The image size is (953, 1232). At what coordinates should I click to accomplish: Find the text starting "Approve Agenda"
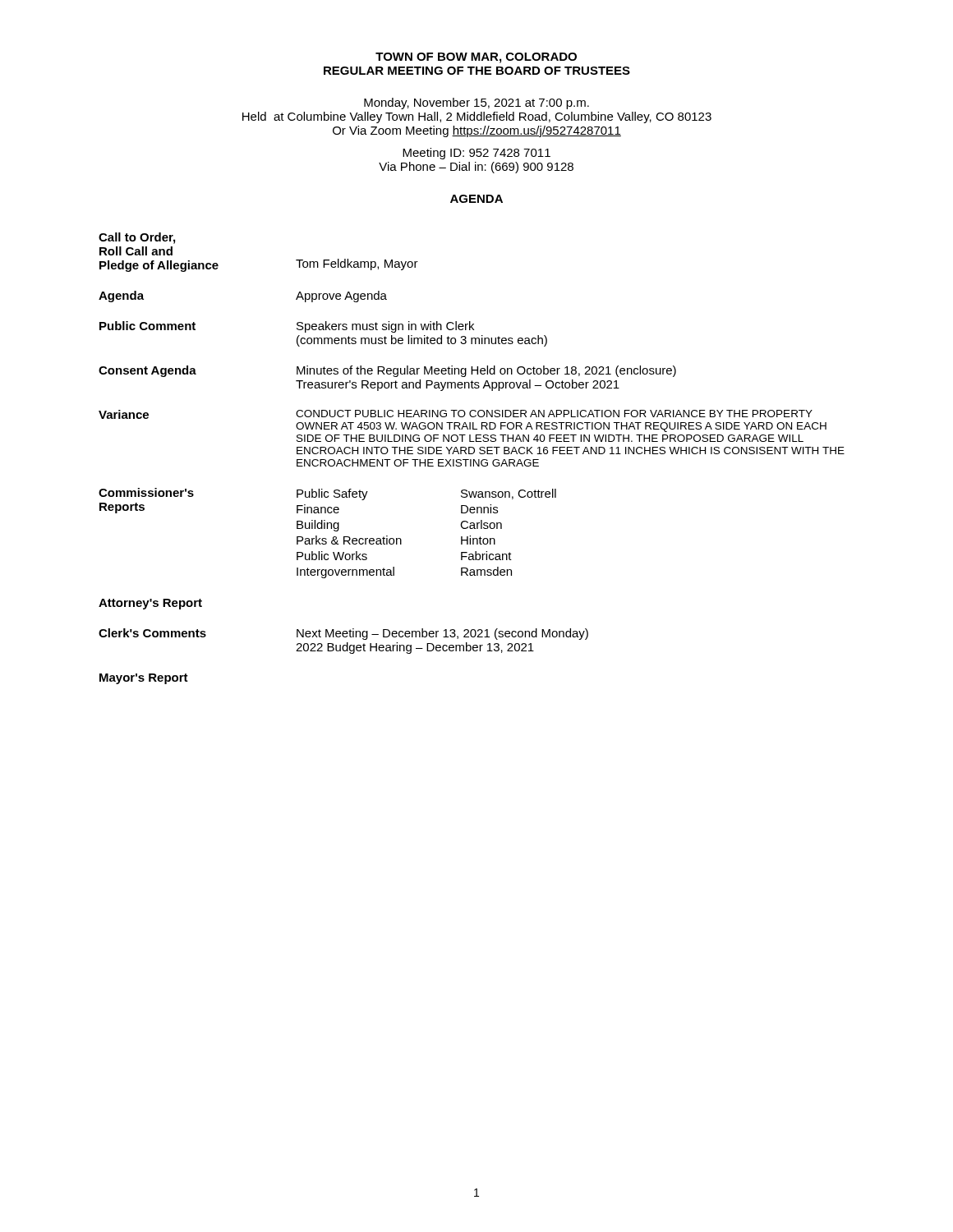[341, 295]
